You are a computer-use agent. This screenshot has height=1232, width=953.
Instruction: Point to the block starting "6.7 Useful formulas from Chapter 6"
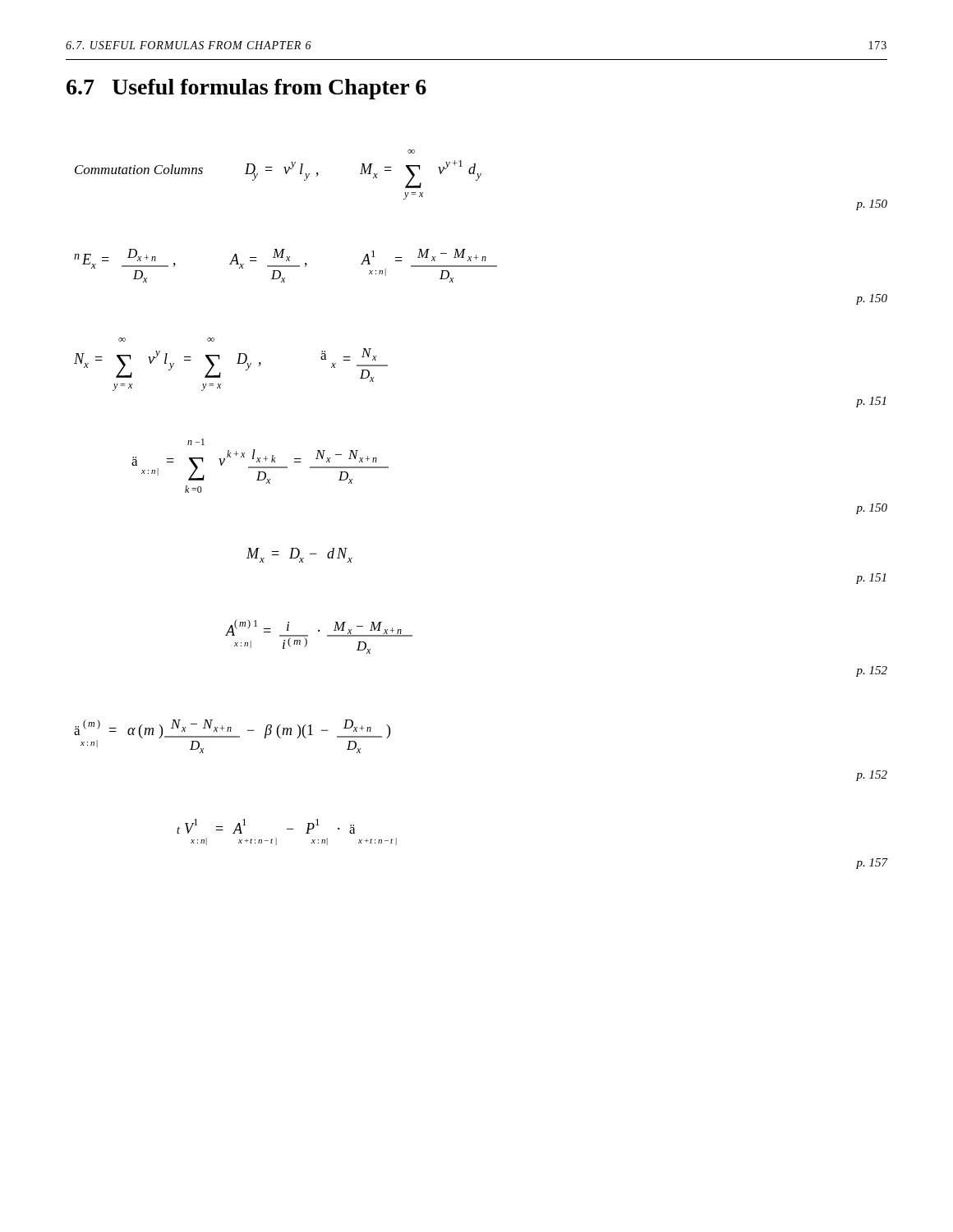246,87
